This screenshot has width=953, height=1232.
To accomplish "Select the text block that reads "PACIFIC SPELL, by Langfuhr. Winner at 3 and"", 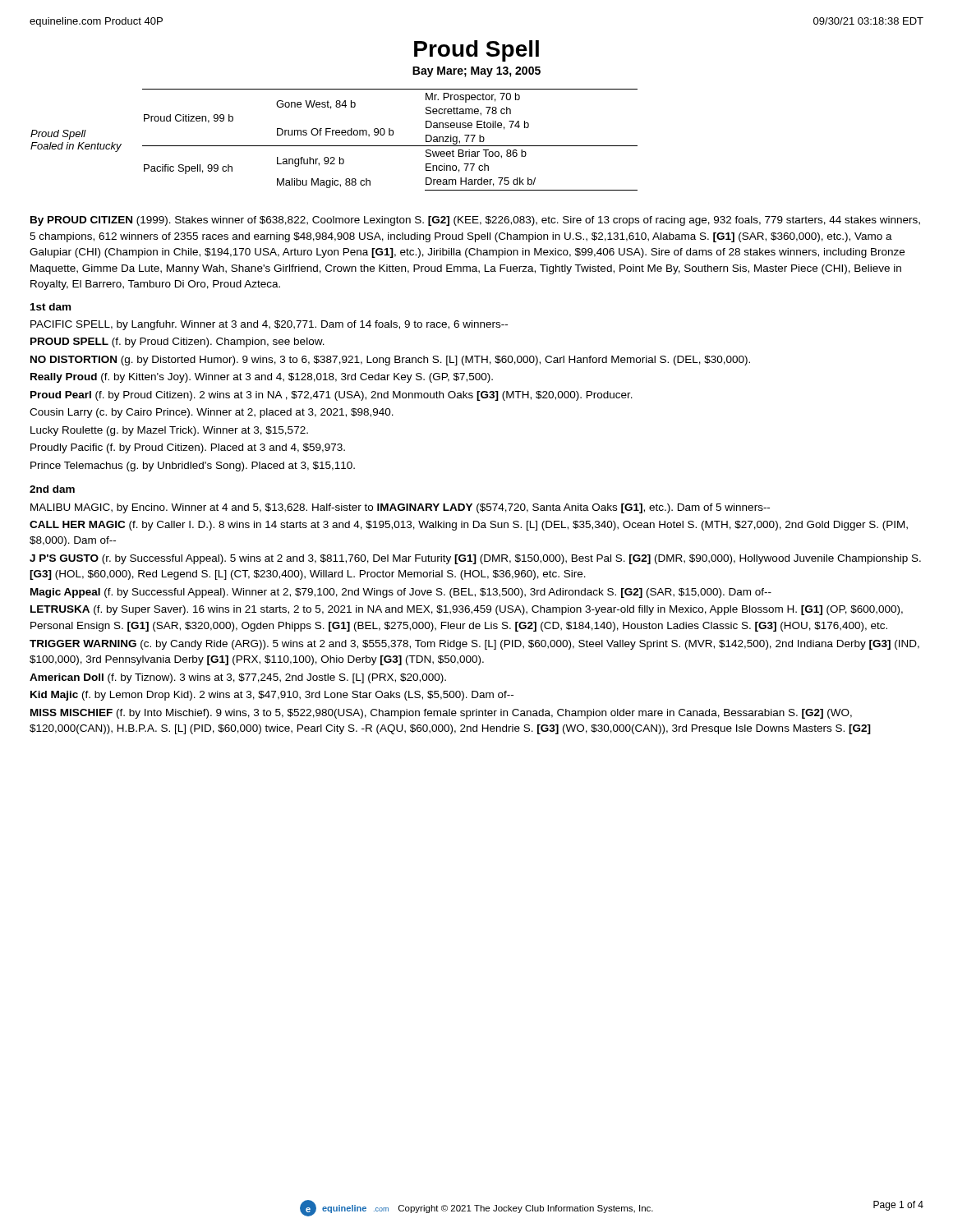I will [269, 324].
